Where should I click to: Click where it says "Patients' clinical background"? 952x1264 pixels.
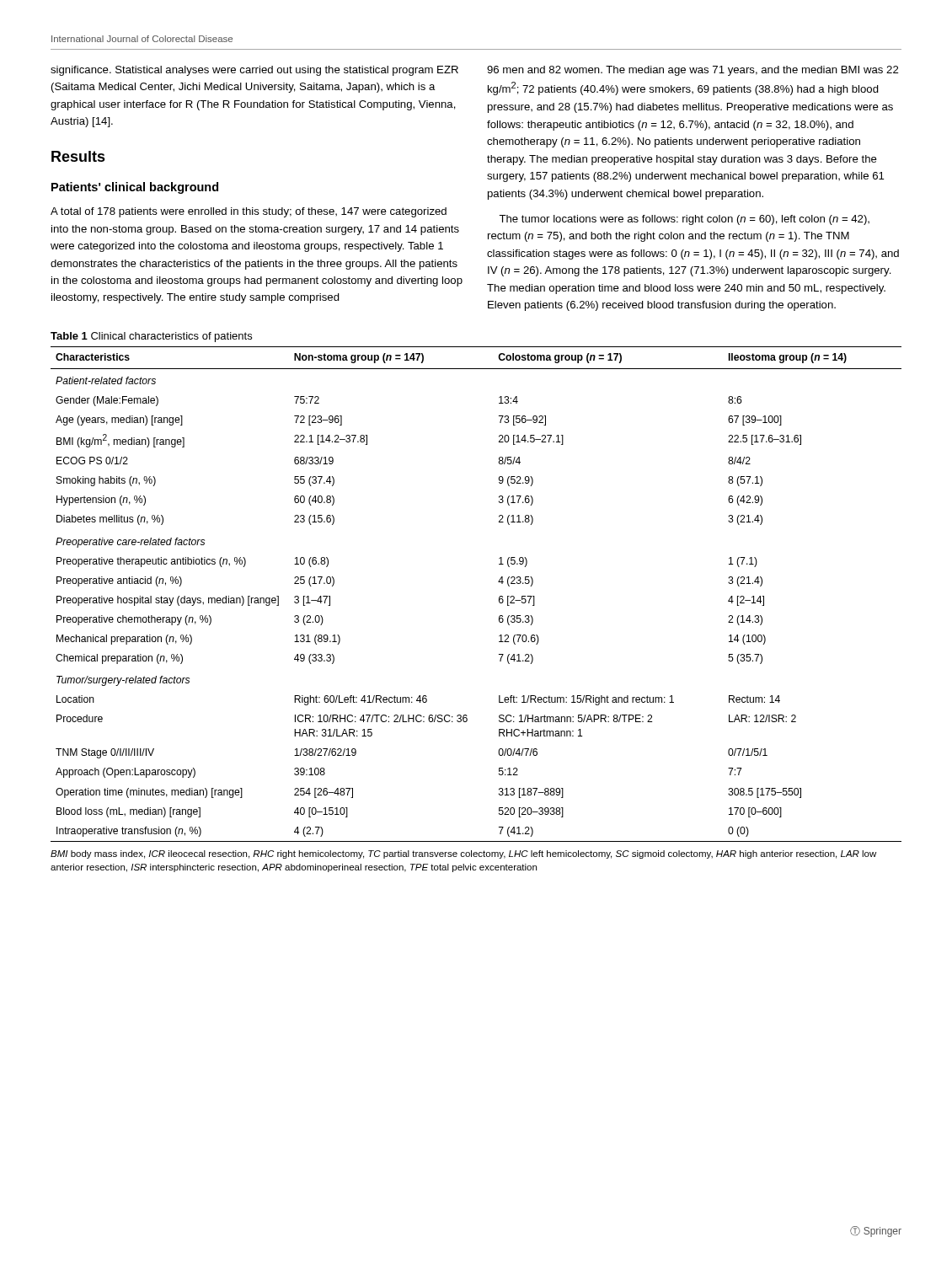pyautogui.click(x=135, y=187)
